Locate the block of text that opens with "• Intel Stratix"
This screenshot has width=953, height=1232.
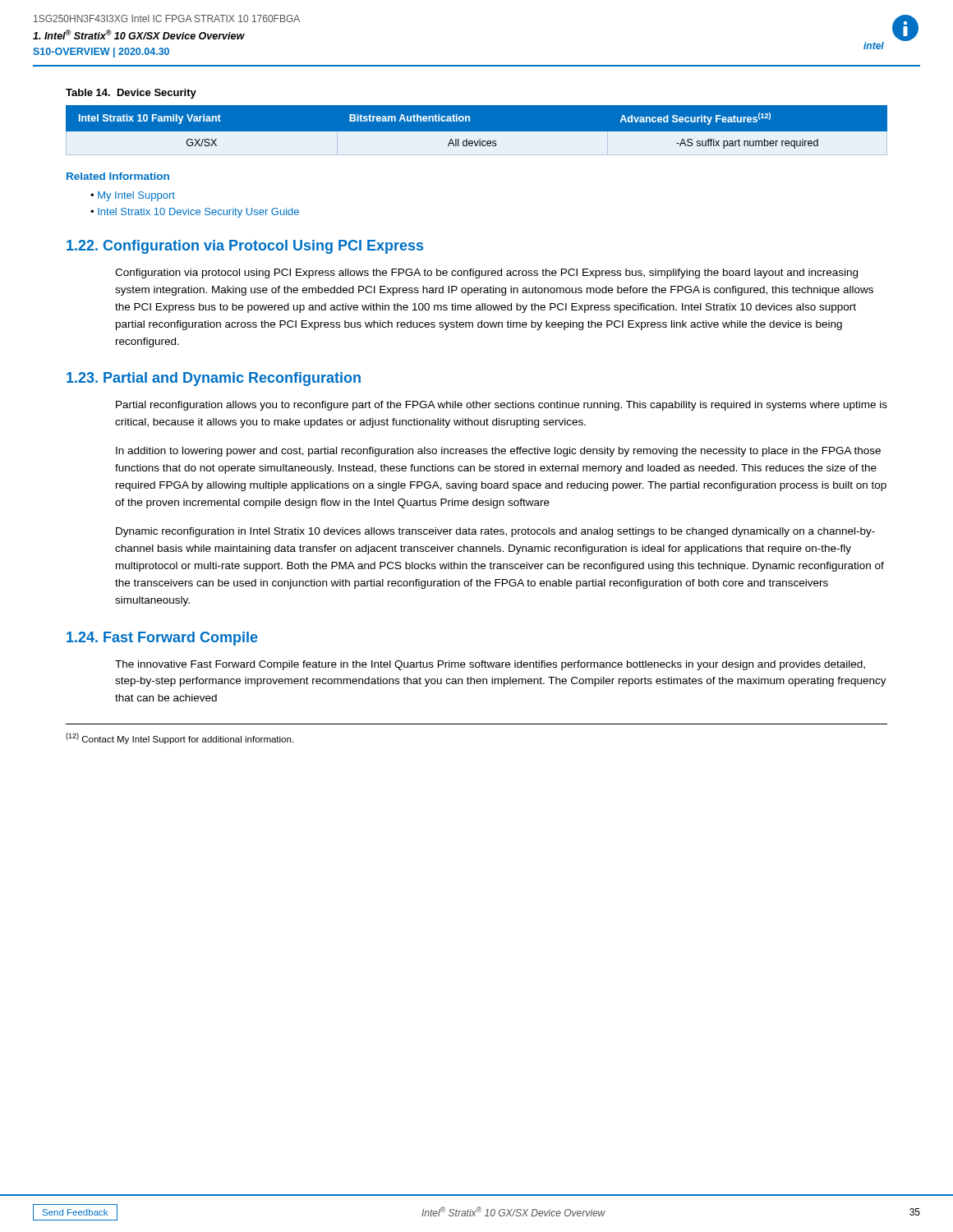tap(195, 211)
